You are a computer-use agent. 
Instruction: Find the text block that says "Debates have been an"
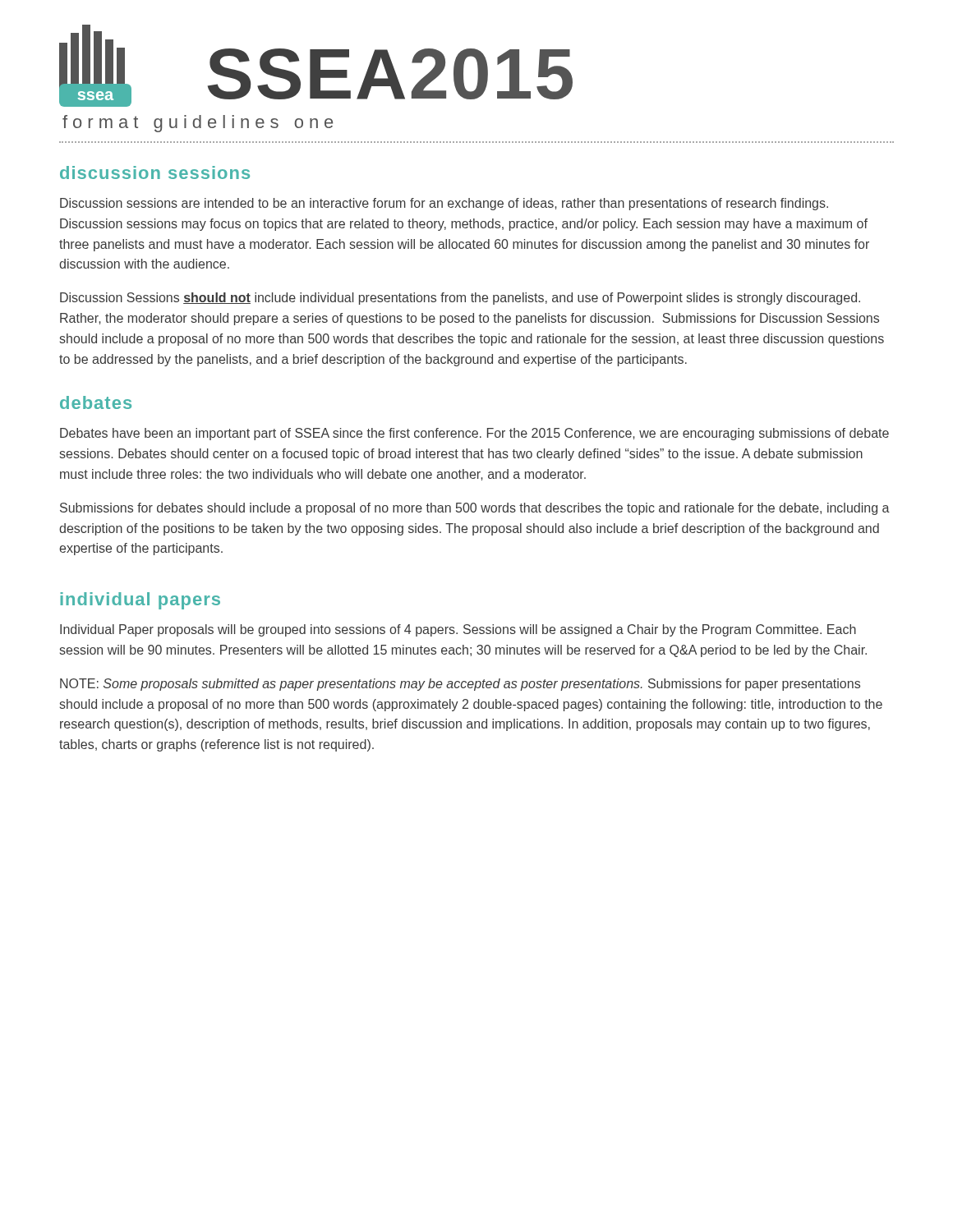[x=476, y=455]
